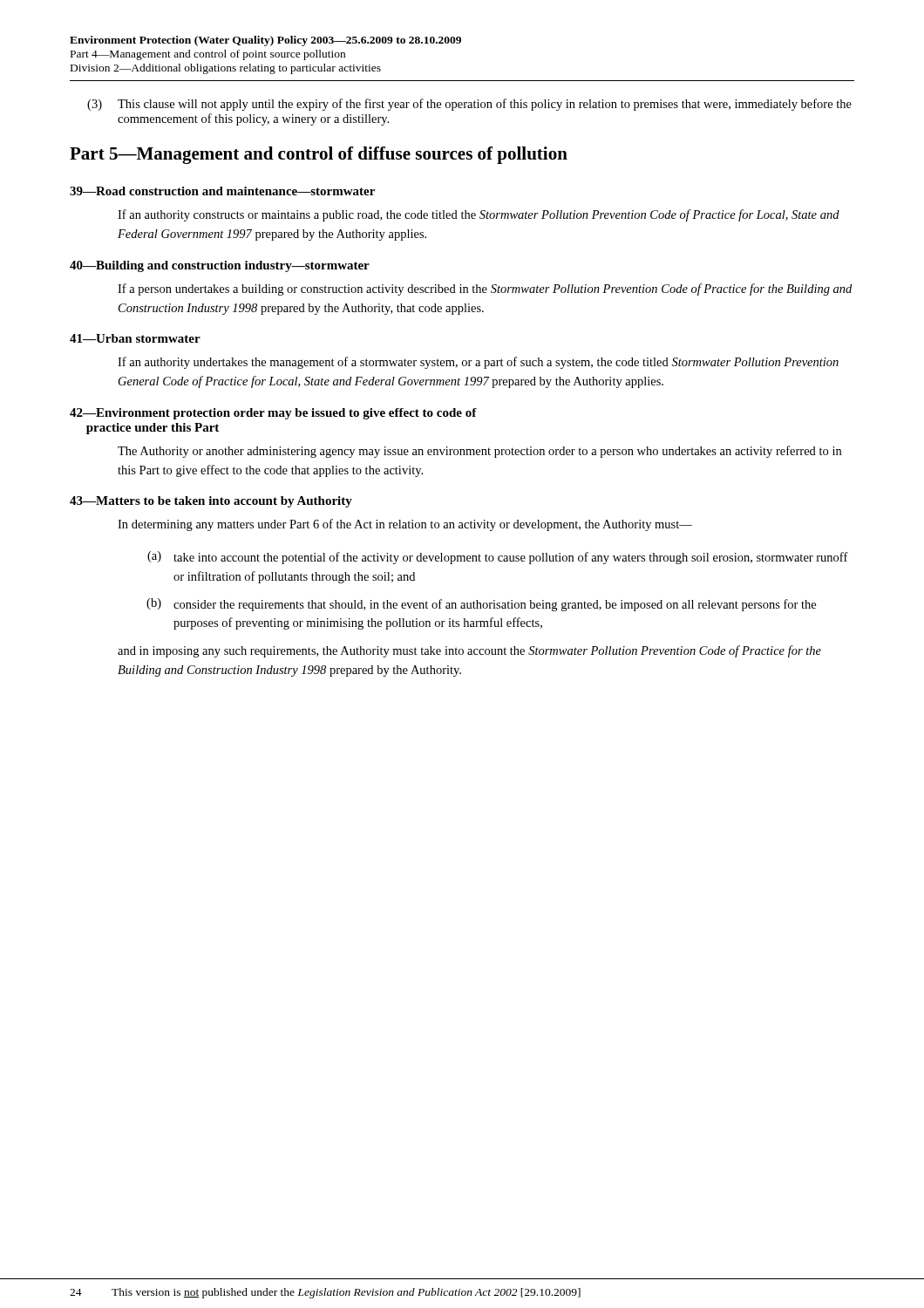This screenshot has width=924, height=1308.
Task: Point to the block beginning "If an authority constructs"
Action: point(478,224)
